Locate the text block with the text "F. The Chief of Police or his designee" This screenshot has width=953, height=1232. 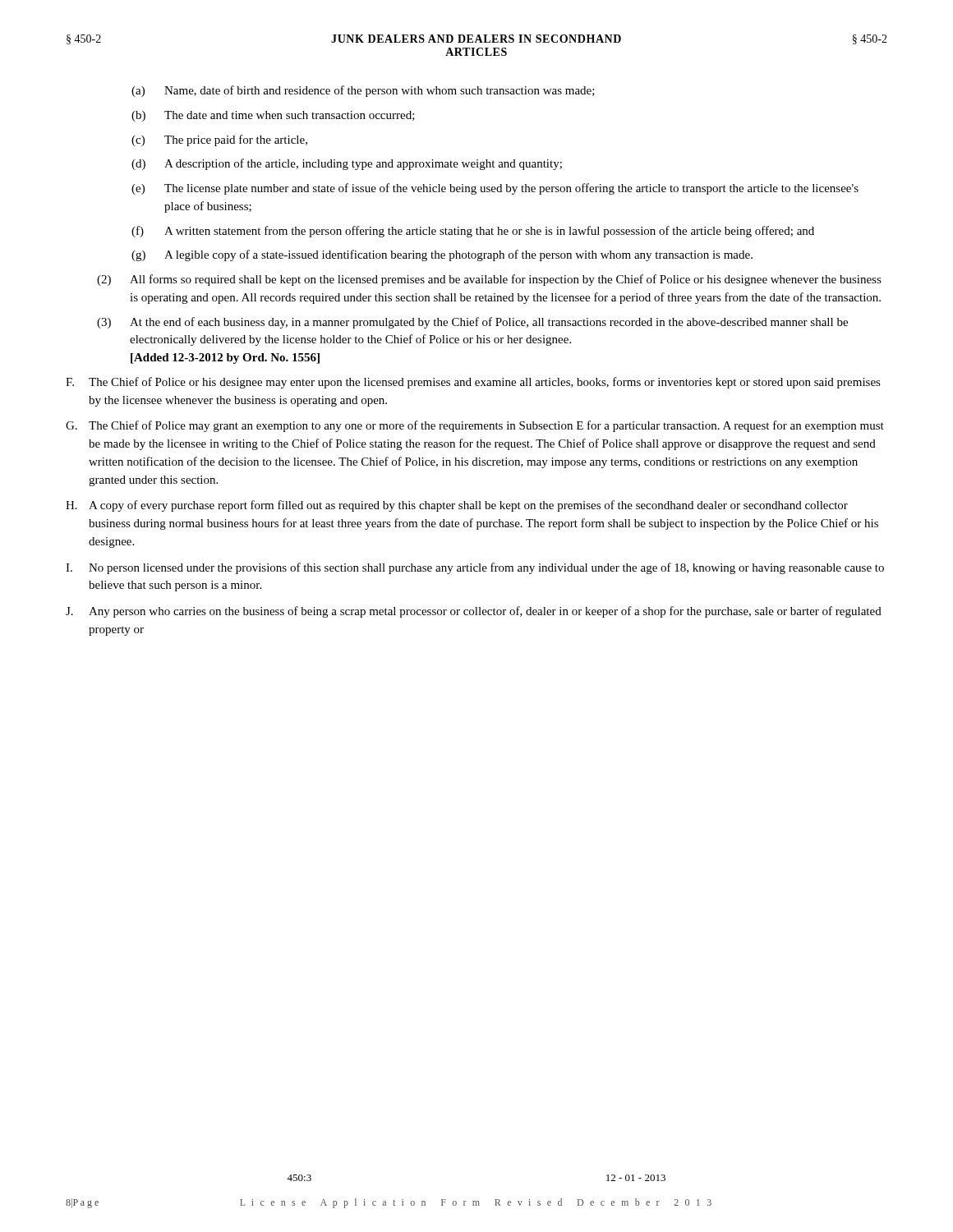476,391
